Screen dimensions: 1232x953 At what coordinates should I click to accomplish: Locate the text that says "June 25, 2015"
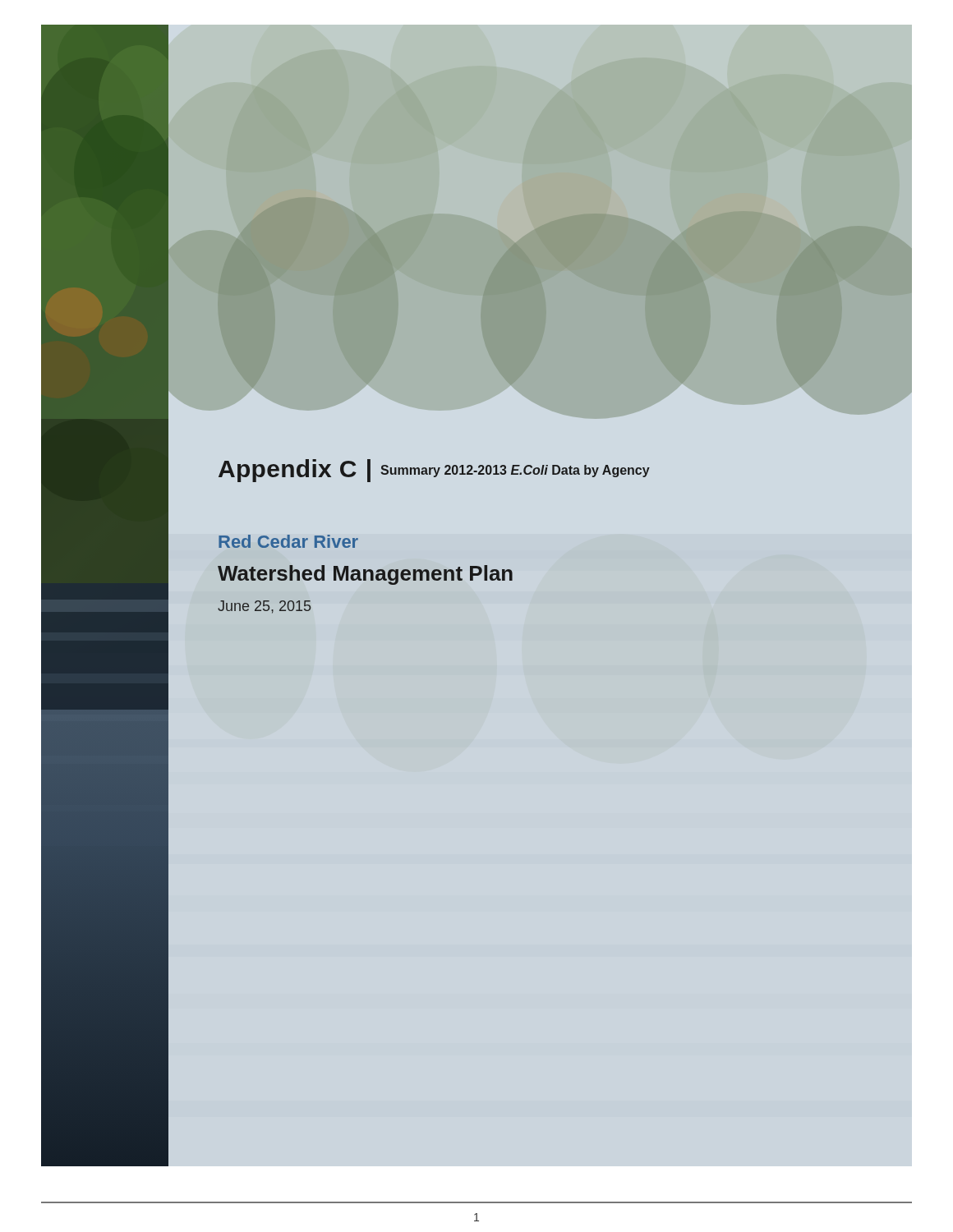pos(265,606)
